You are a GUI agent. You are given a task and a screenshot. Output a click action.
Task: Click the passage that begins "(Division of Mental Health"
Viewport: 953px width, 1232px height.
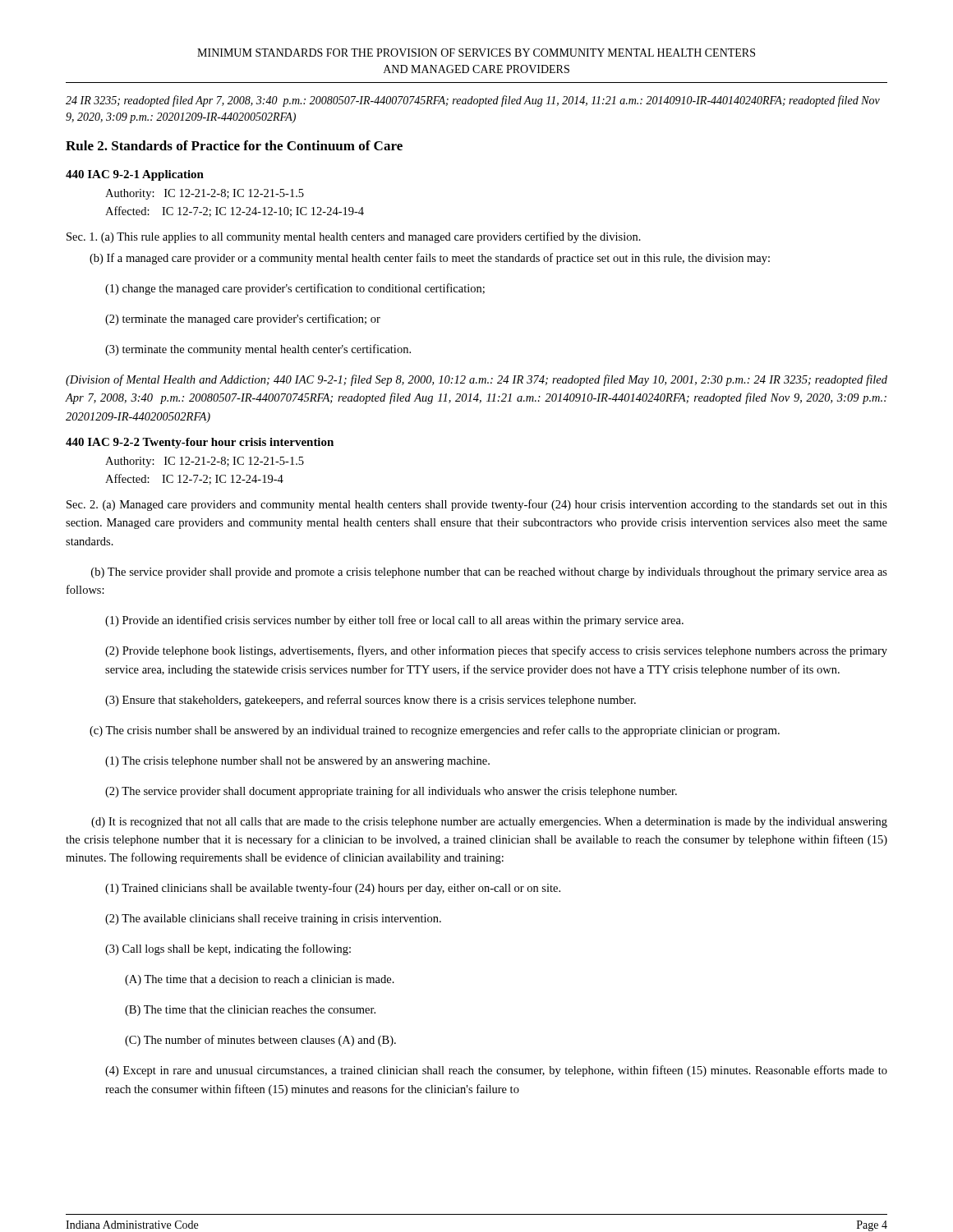click(x=476, y=398)
